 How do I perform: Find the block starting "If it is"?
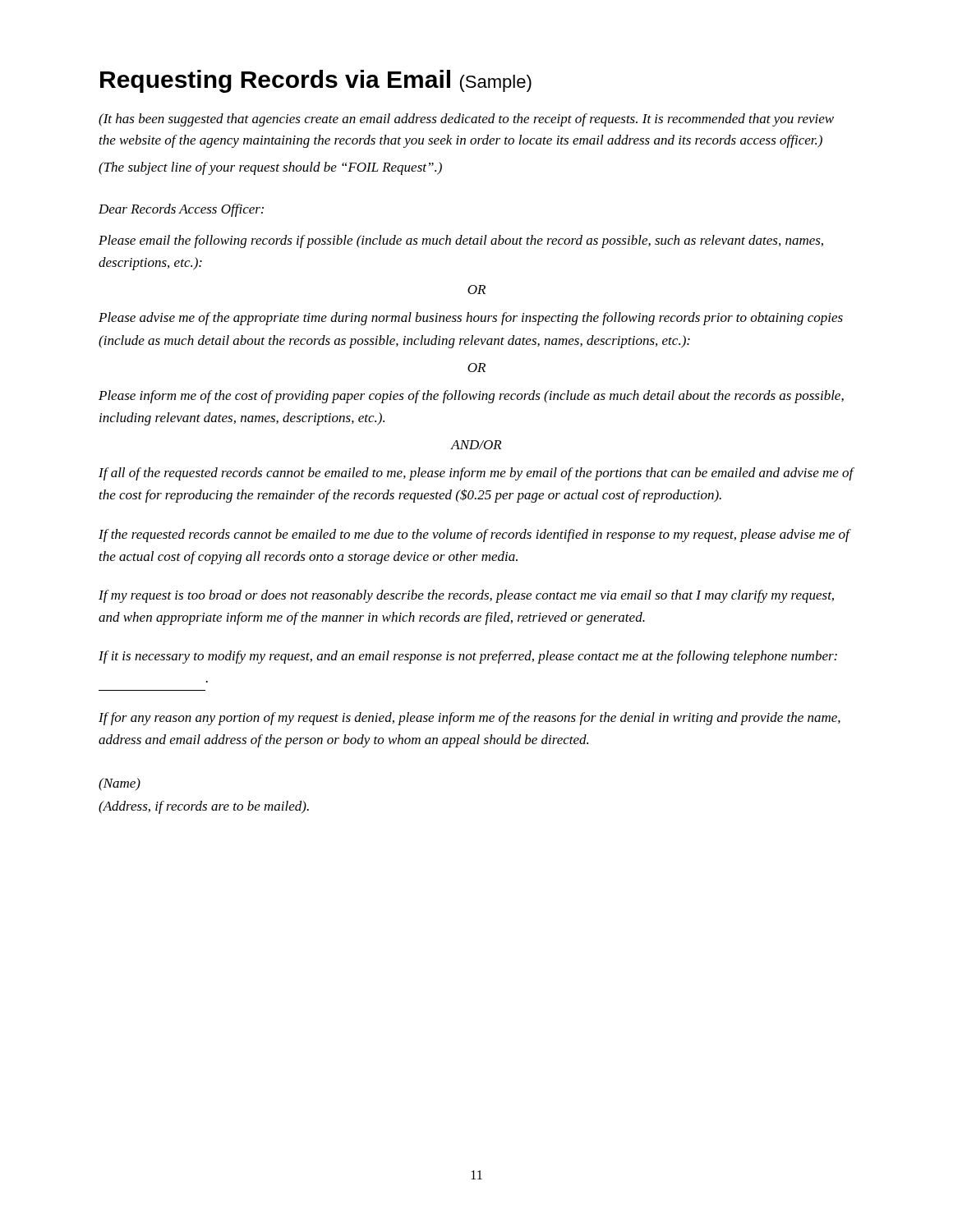click(468, 667)
